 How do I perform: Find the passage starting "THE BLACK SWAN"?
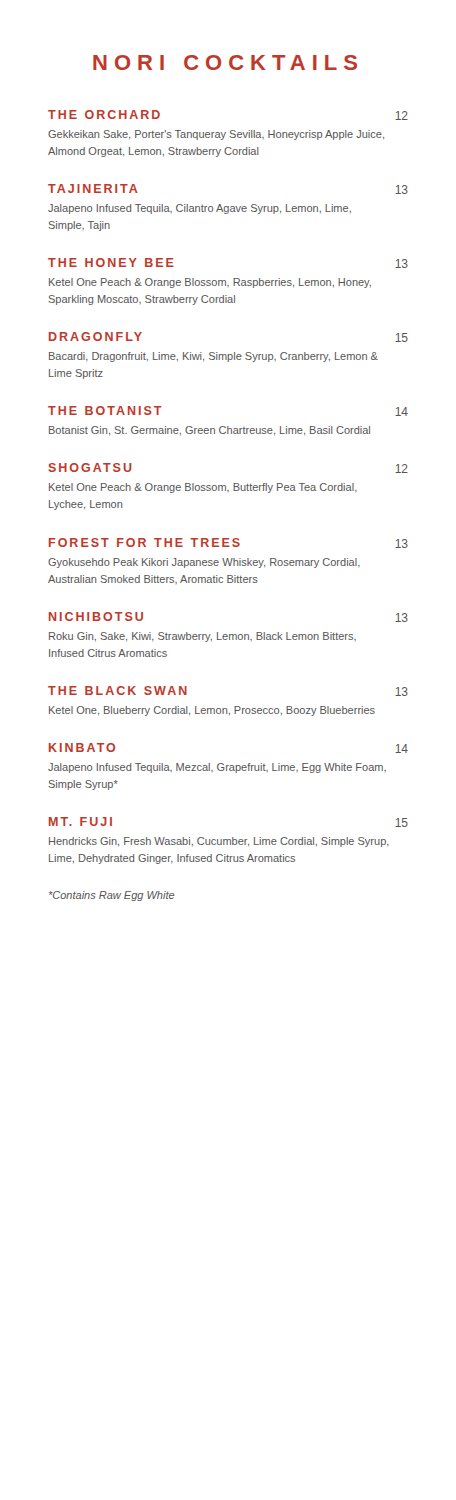pyautogui.click(x=228, y=701)
